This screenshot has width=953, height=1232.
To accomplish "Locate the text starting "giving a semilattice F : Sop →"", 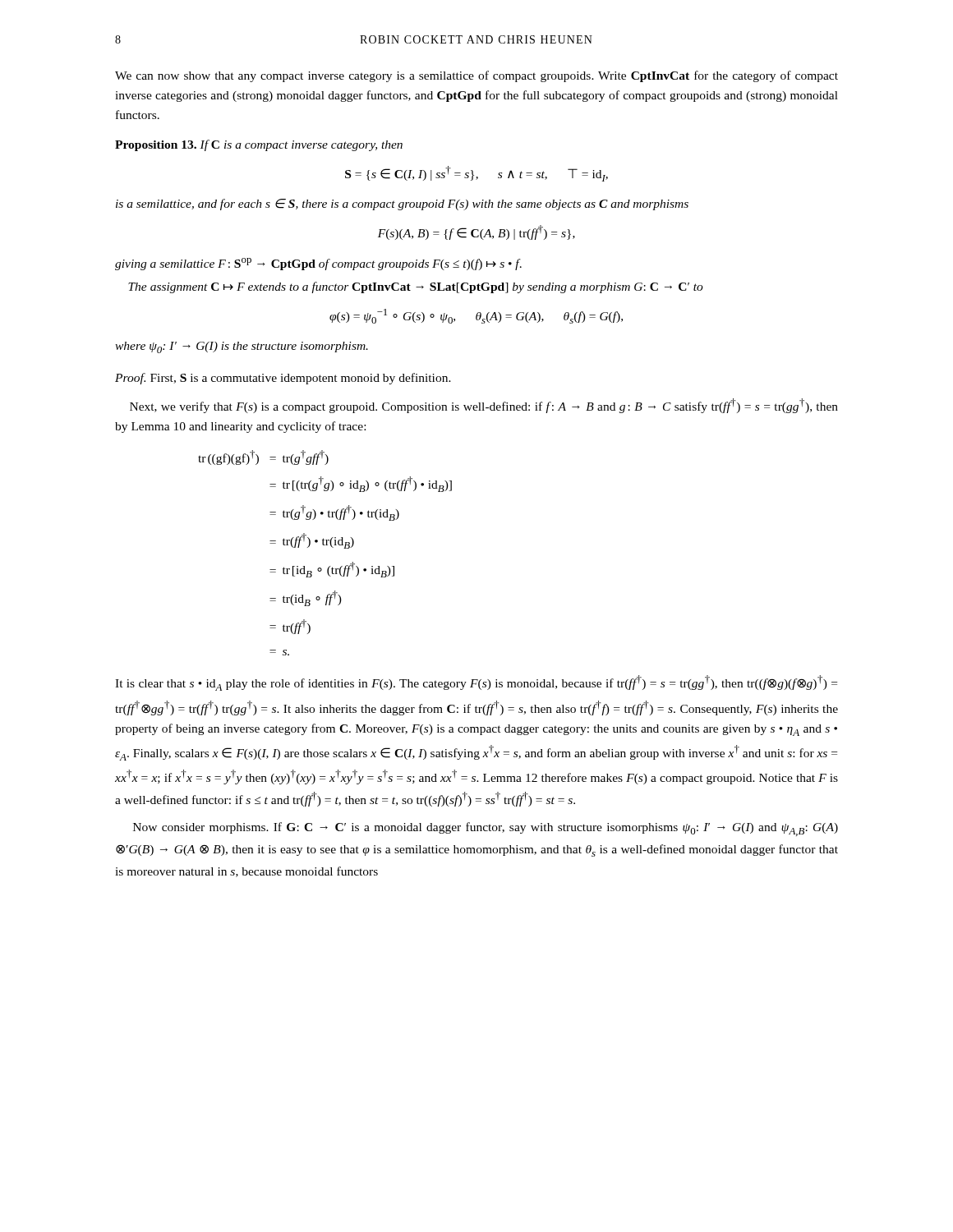I will pyautogui.click(x=319, y=261).
